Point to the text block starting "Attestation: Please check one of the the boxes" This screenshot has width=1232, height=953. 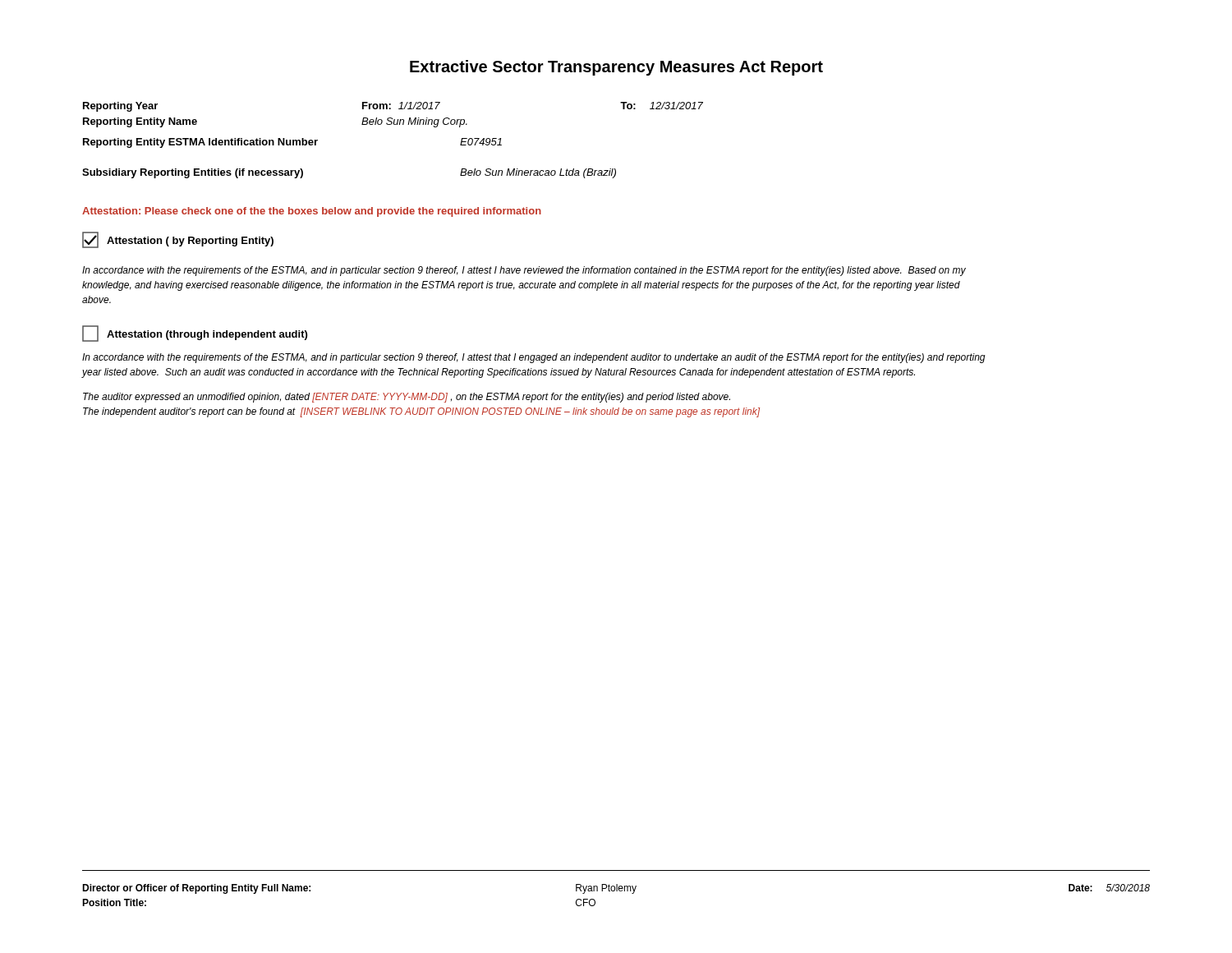tap(312, 211)
